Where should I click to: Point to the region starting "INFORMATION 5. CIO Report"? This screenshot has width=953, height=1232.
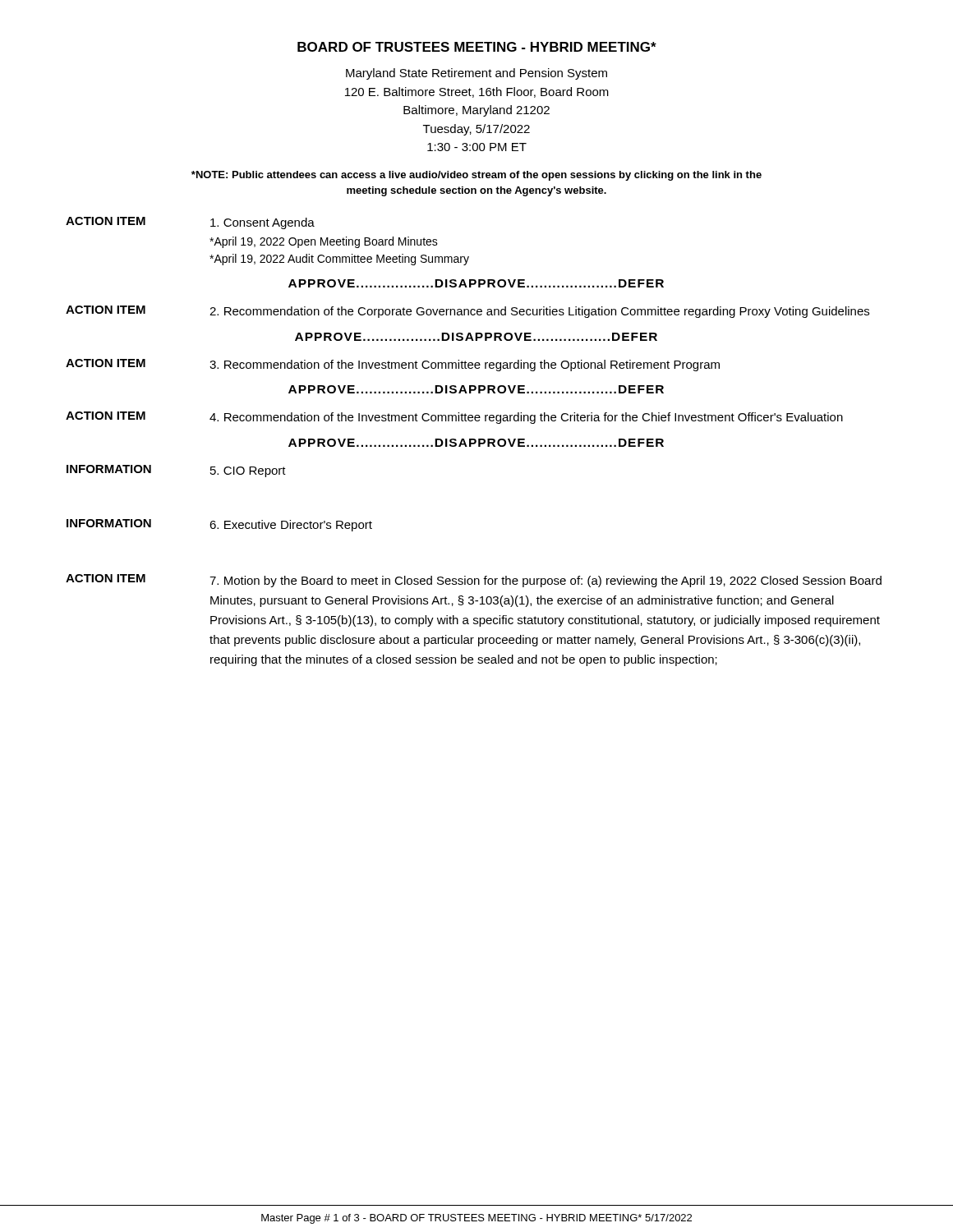(109, 471)
